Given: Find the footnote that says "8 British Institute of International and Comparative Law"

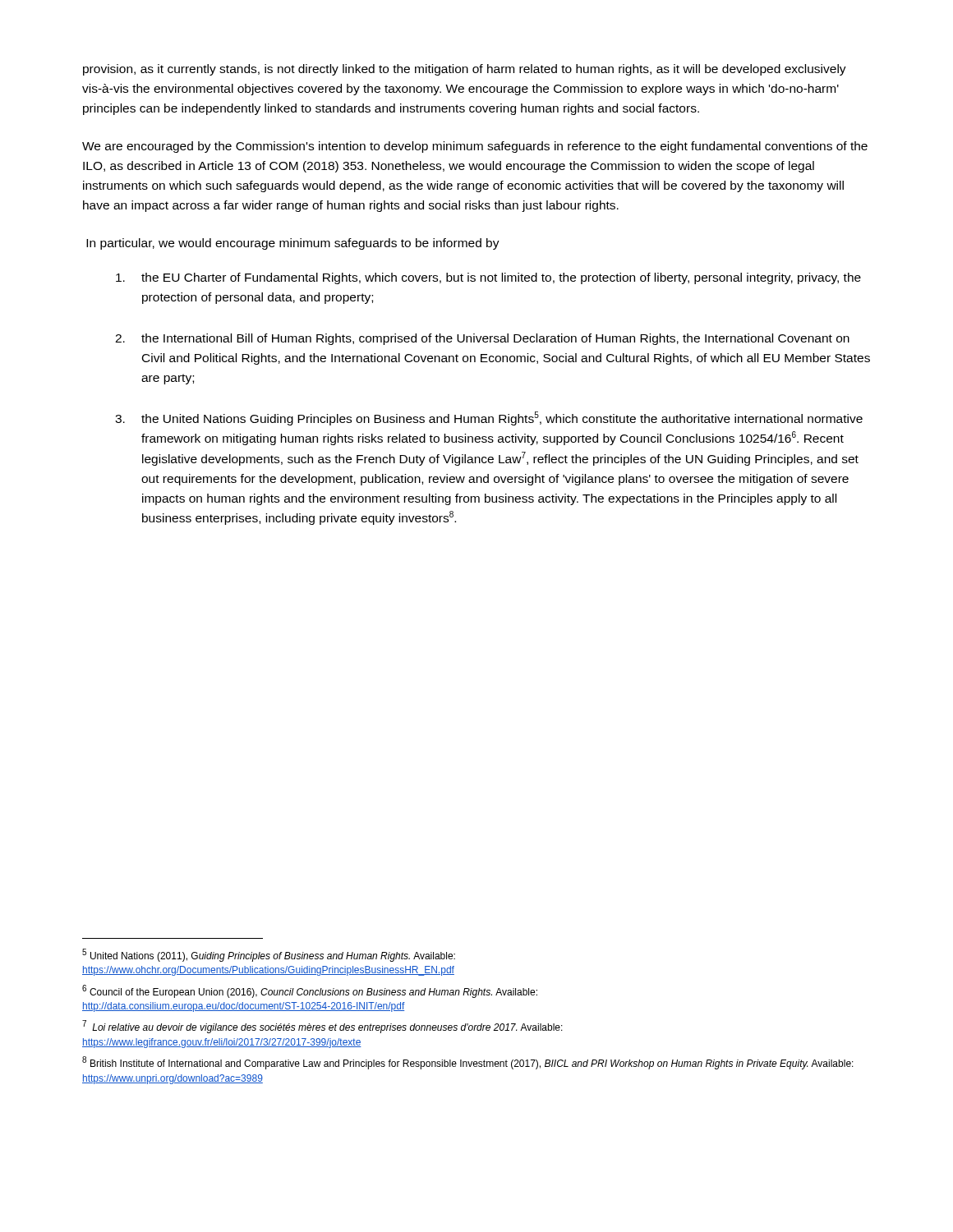Looking at the screenshot, I should (468, 1070).
